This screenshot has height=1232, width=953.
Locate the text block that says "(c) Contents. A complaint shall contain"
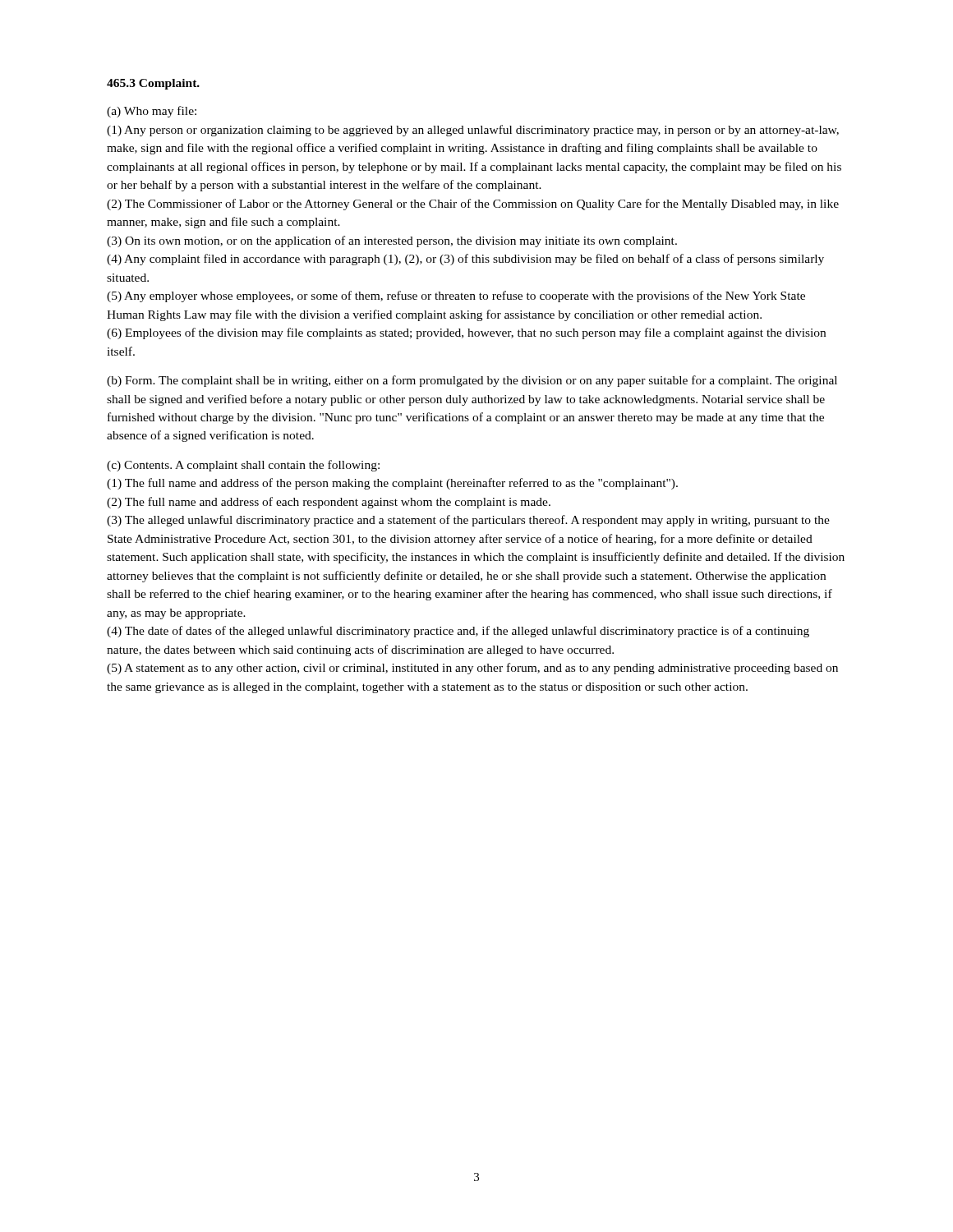(x=476, y=576)
